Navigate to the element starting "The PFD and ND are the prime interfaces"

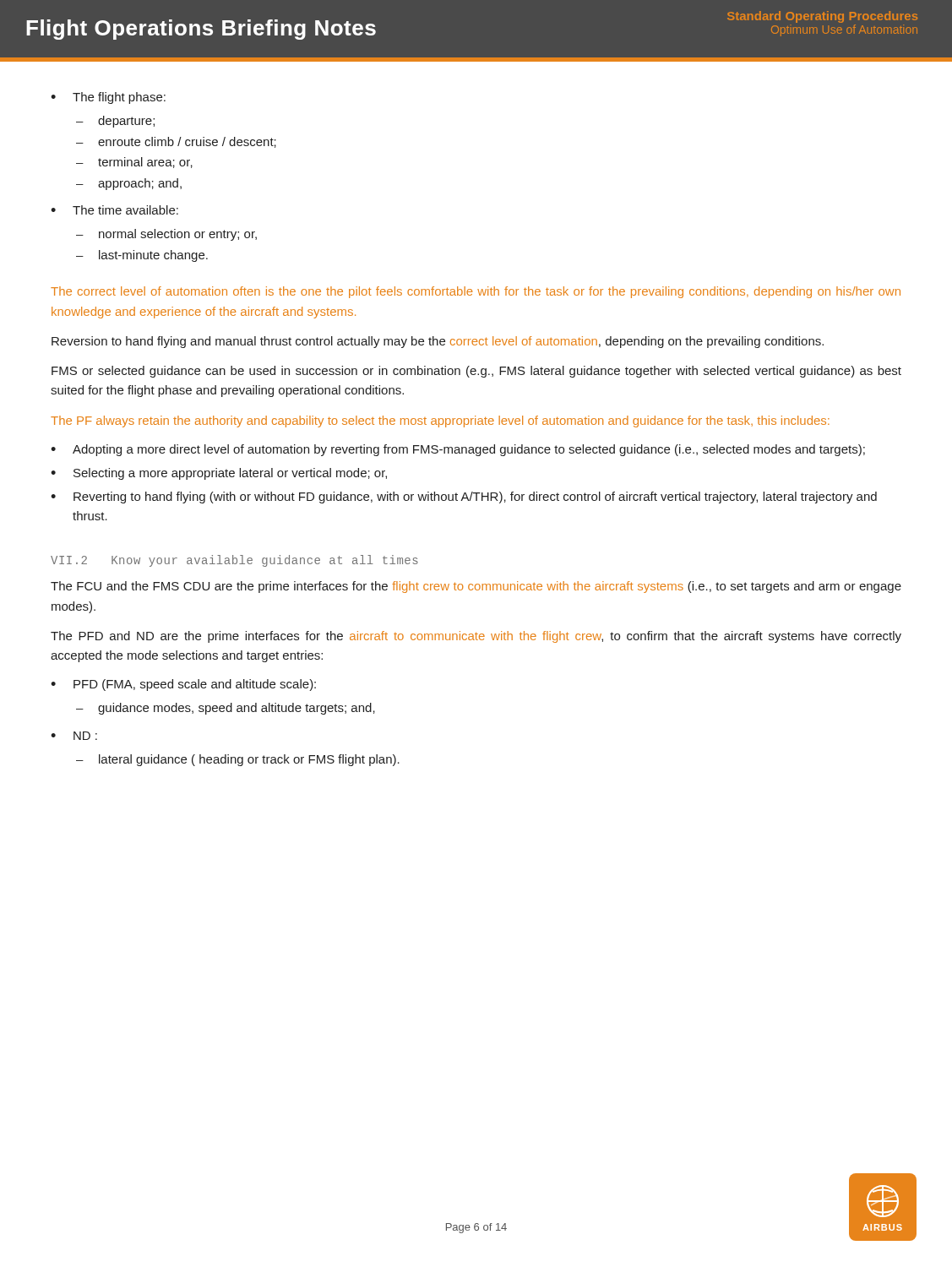coord(476,645)
